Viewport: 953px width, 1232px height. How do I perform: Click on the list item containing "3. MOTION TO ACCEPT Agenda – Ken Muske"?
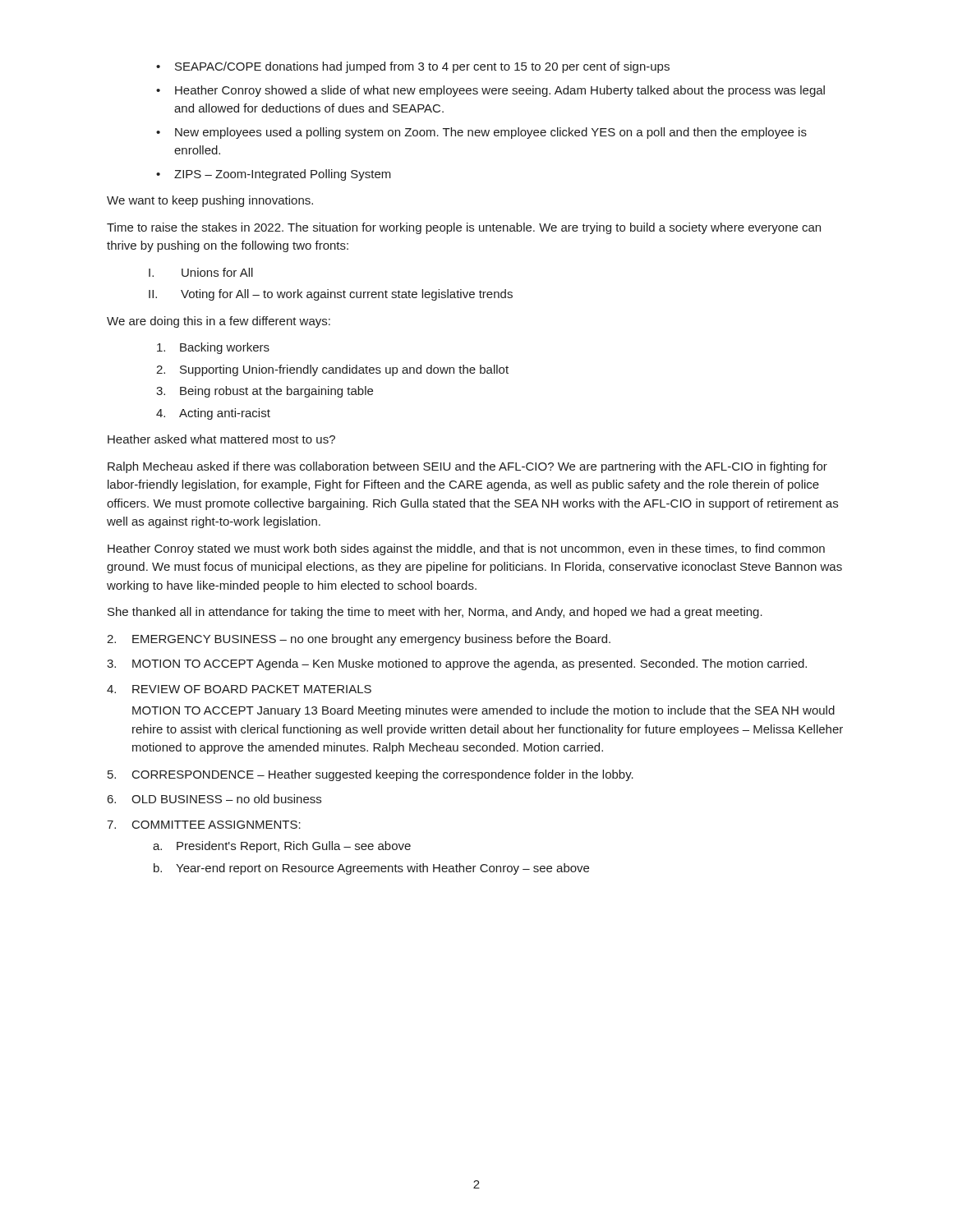[x=476, y=664]
